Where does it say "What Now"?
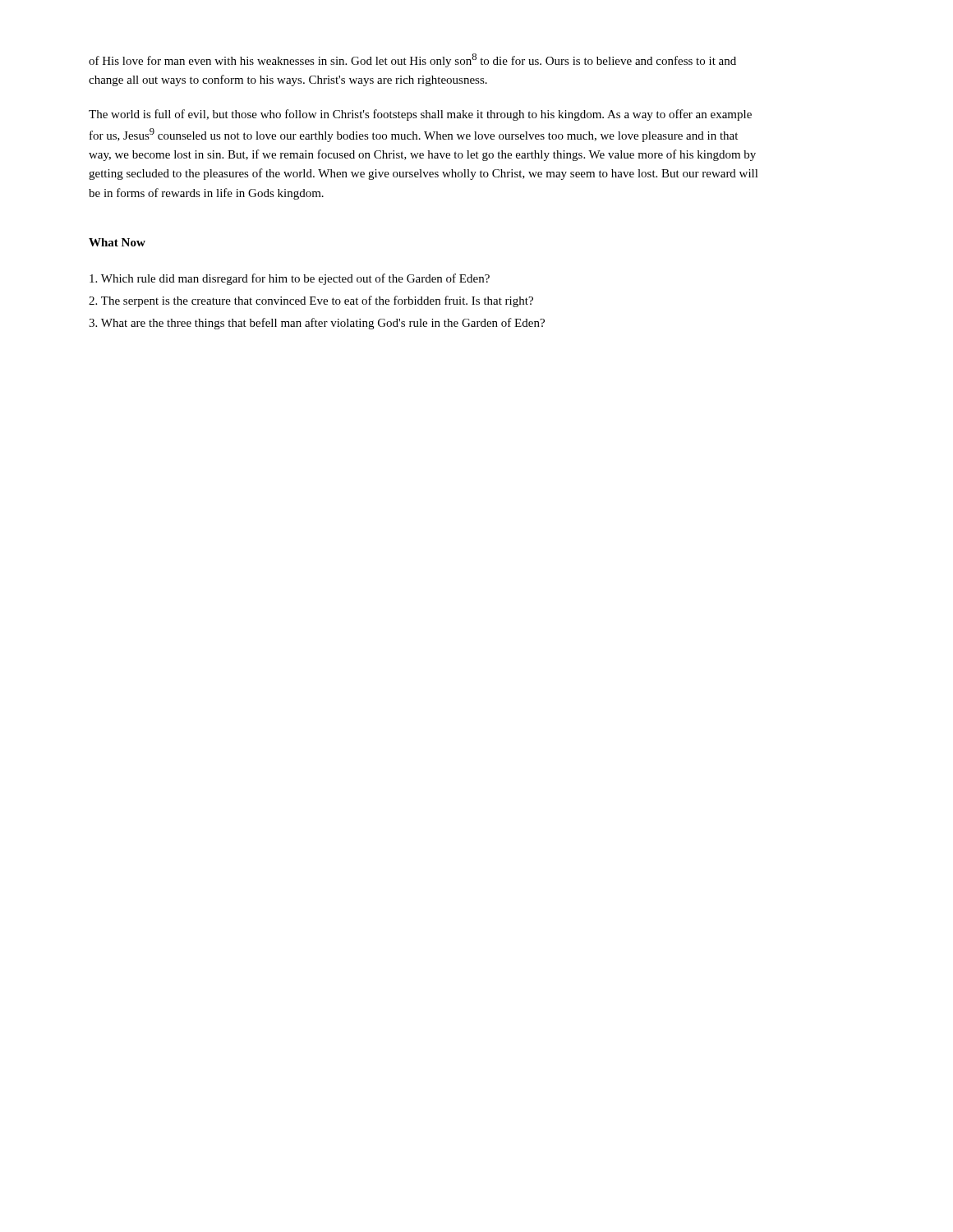953x1232 pixels. coord(117,242)
